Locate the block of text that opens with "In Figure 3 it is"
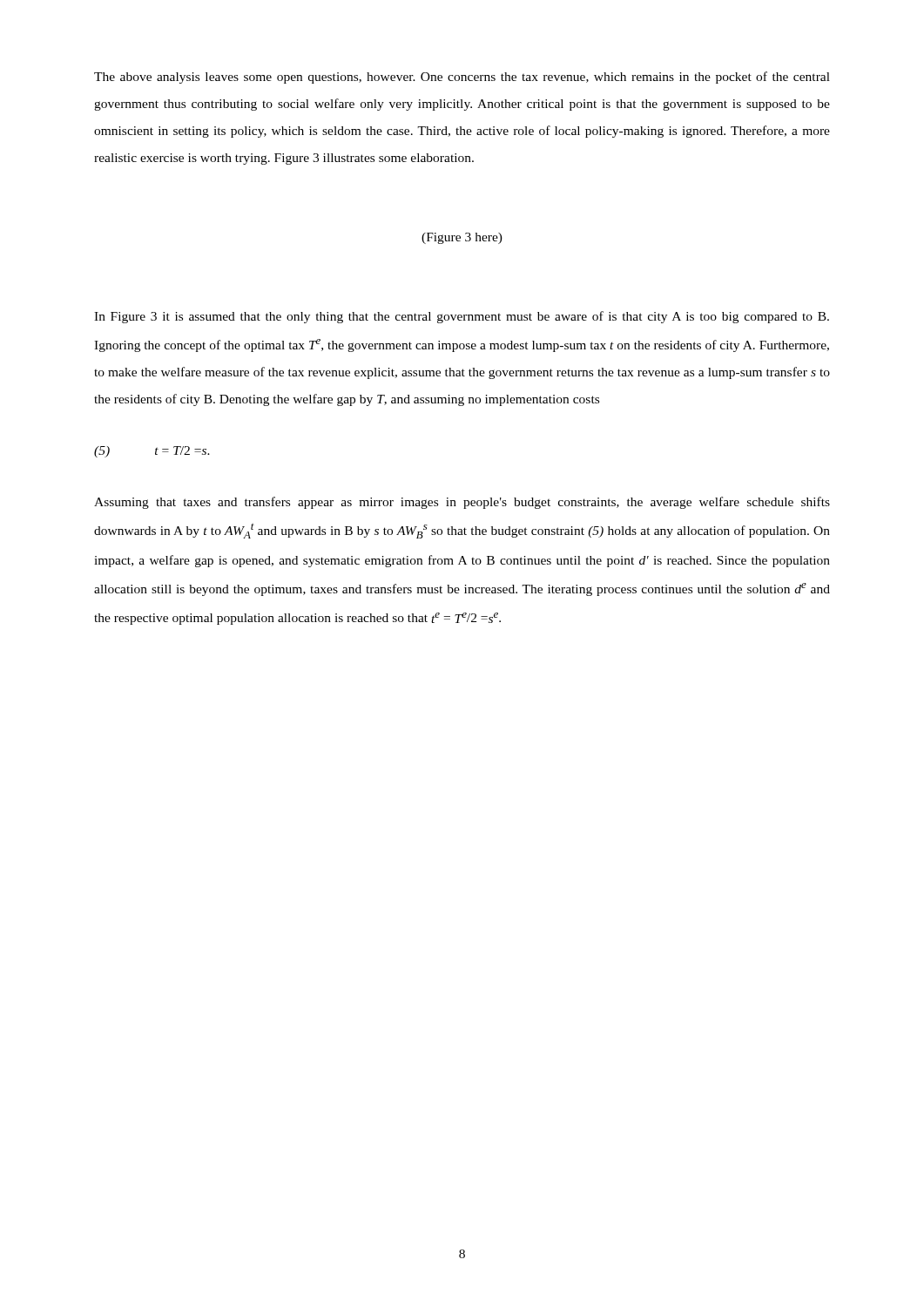This screenshot has width=924, height=1307. [462, 357]
